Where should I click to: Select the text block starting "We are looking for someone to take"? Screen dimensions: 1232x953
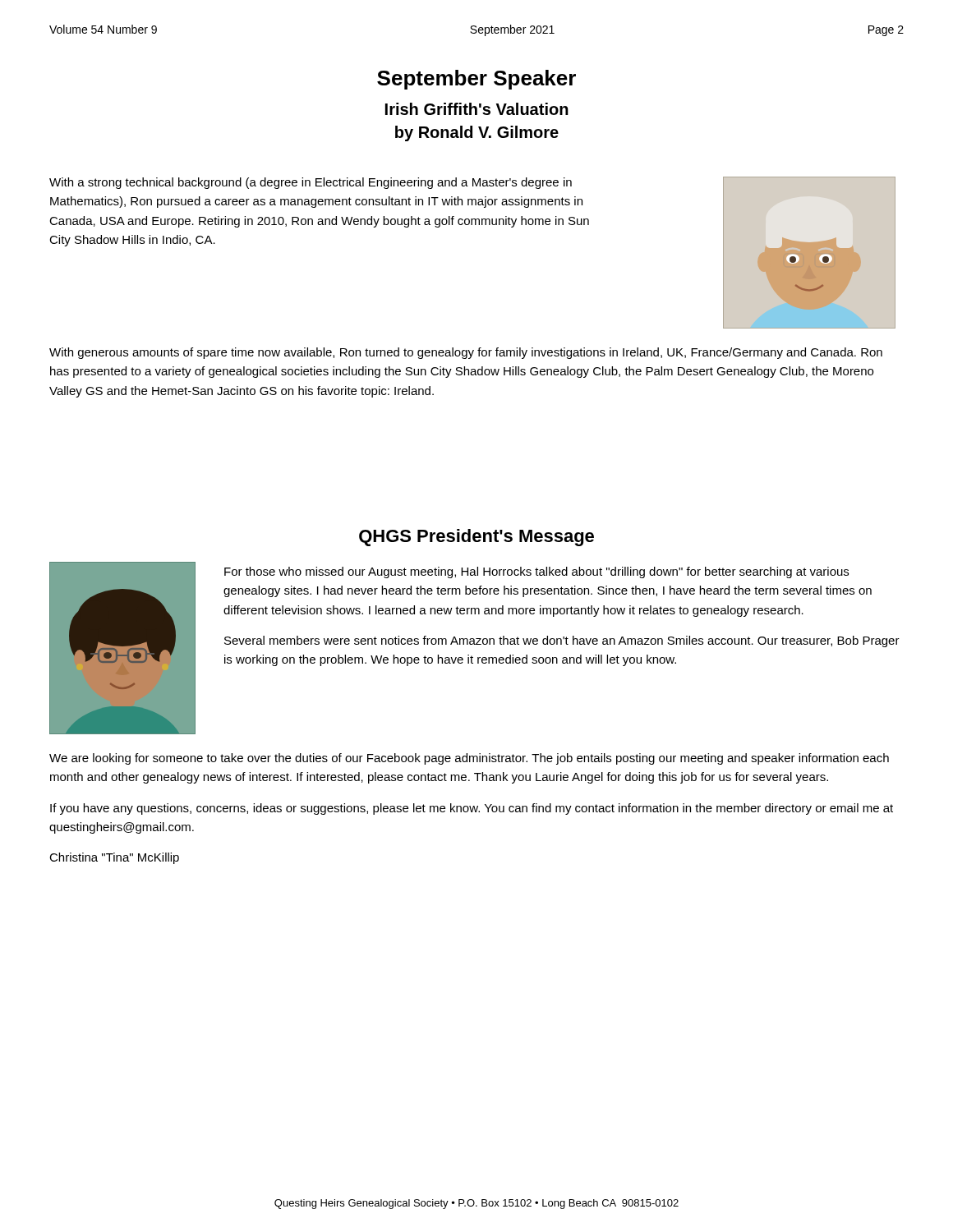(469, 767)
